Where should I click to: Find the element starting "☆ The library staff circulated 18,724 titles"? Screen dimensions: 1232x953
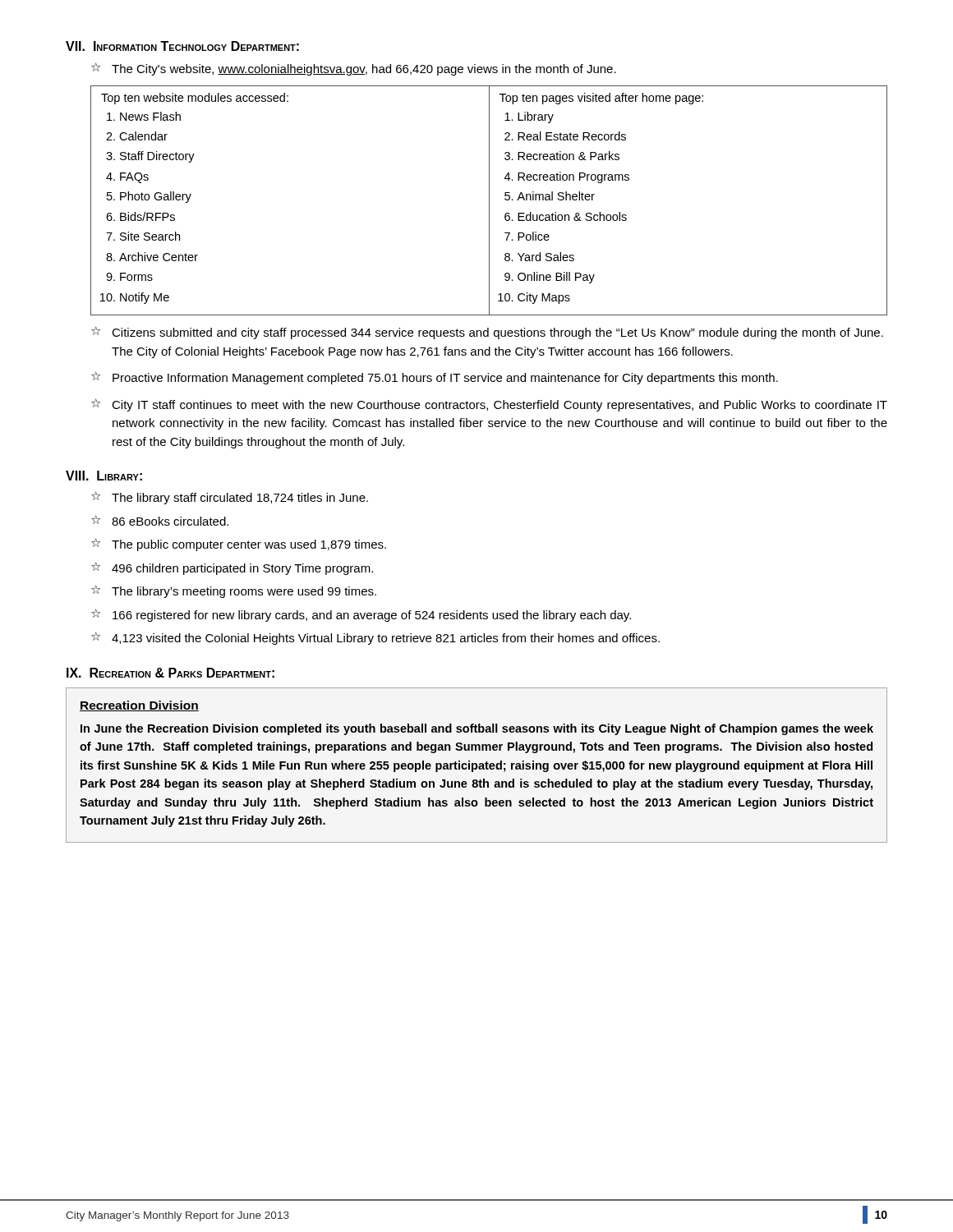[230, 498]
